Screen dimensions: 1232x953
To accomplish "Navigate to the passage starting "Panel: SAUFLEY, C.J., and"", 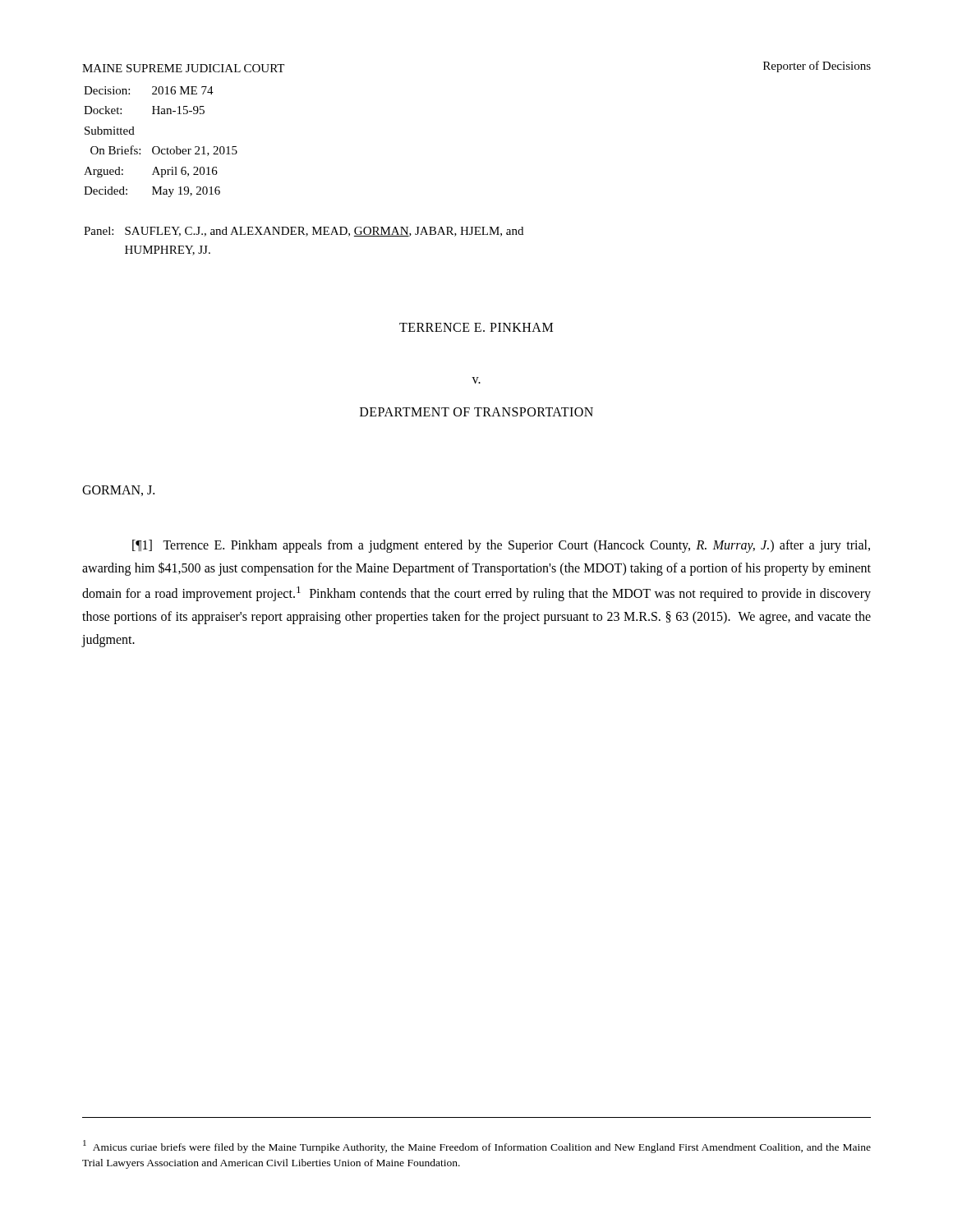I will coord(304,240).
